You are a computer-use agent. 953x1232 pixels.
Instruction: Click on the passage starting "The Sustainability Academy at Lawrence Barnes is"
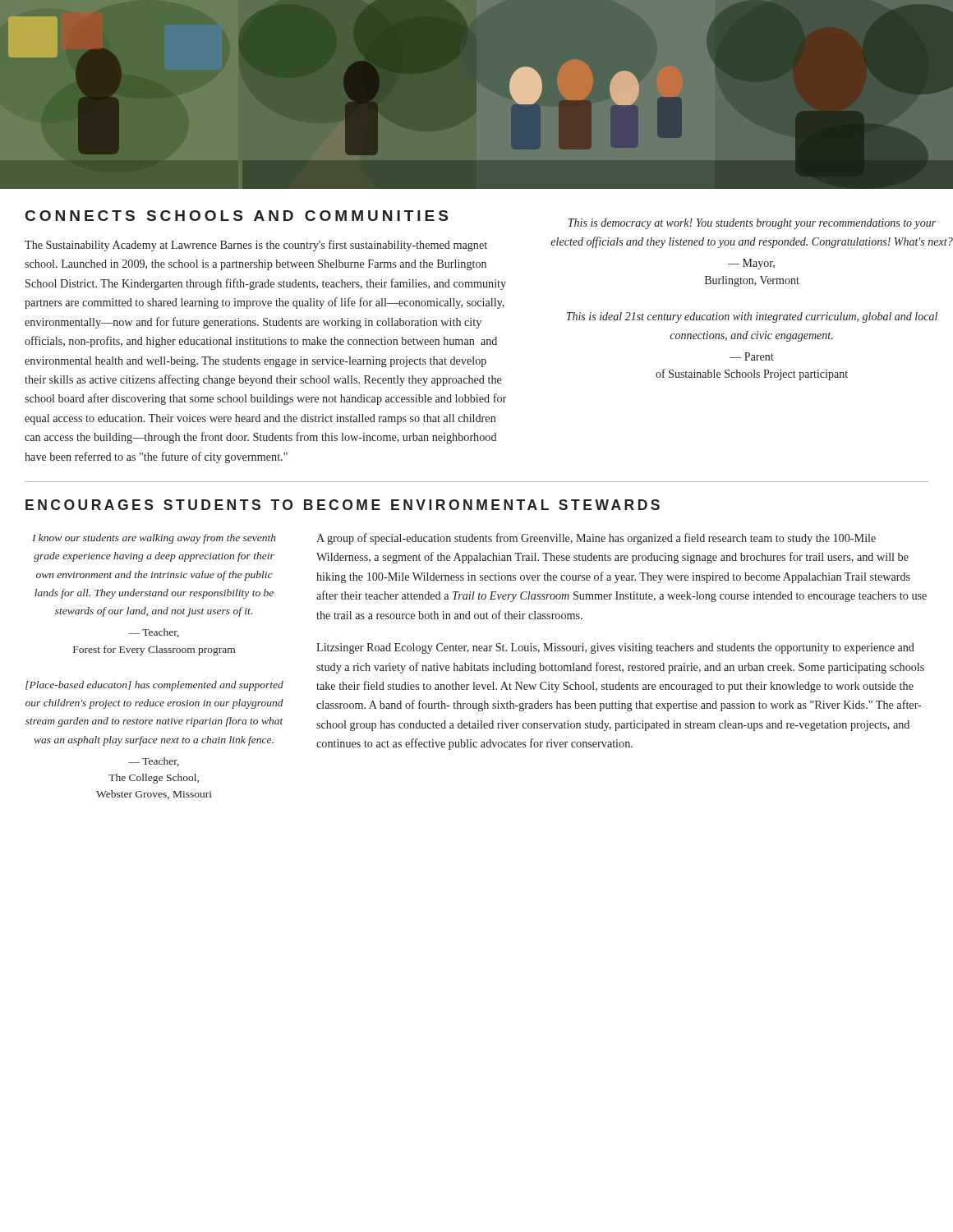tap(265, 351)
